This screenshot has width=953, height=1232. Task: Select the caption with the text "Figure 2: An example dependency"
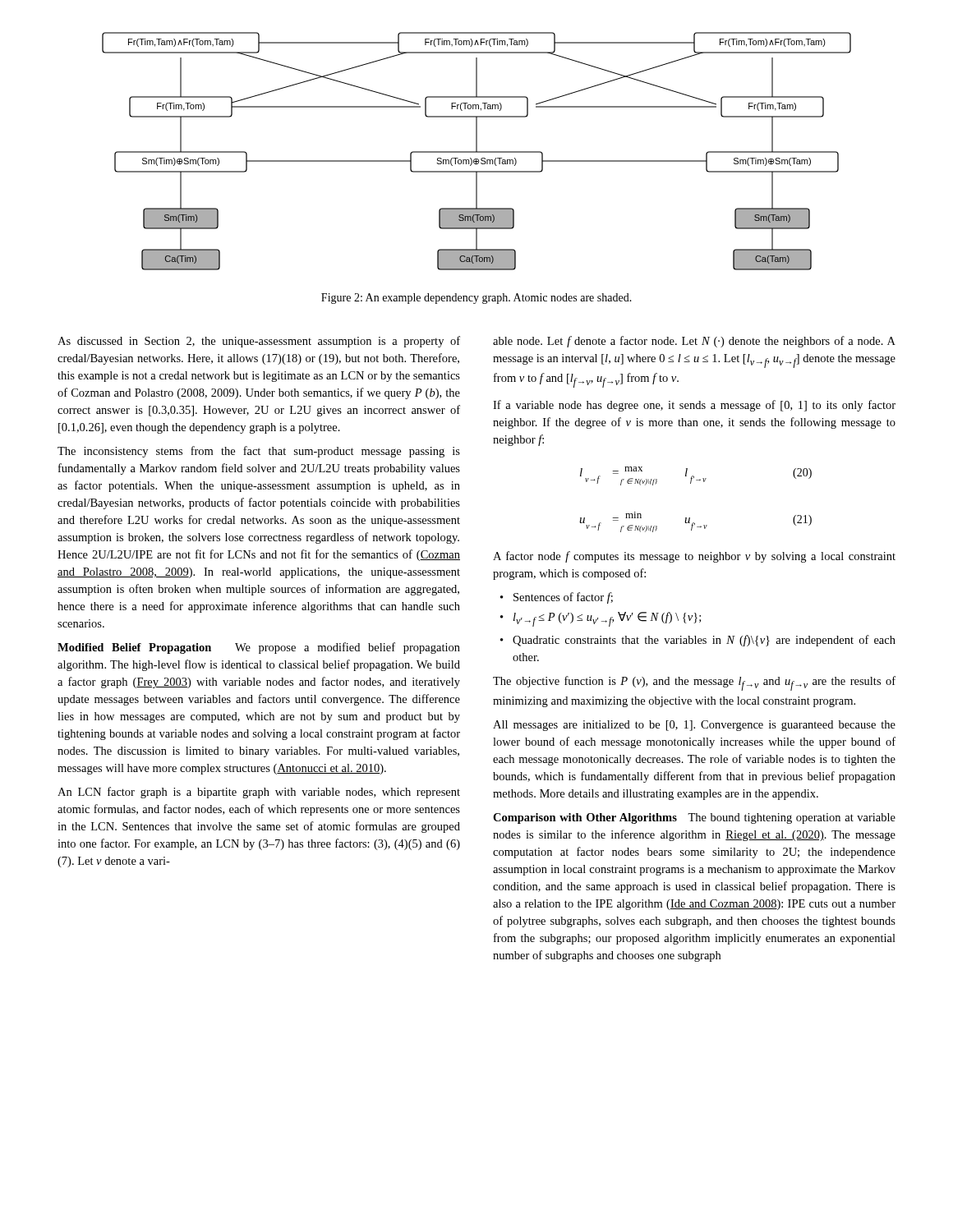476,298
